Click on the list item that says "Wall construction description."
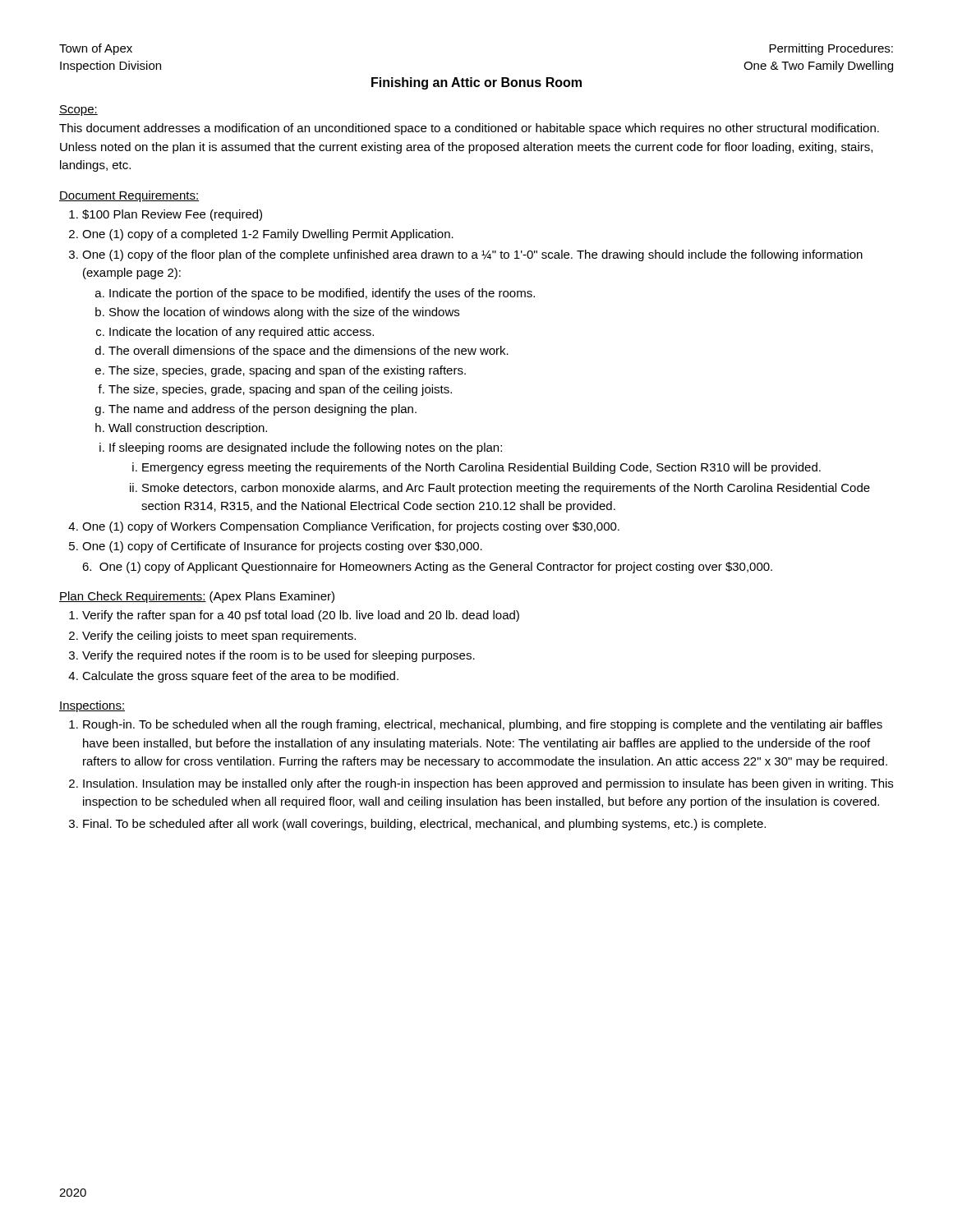This screenshot has height=1232, width=953. 188,428
